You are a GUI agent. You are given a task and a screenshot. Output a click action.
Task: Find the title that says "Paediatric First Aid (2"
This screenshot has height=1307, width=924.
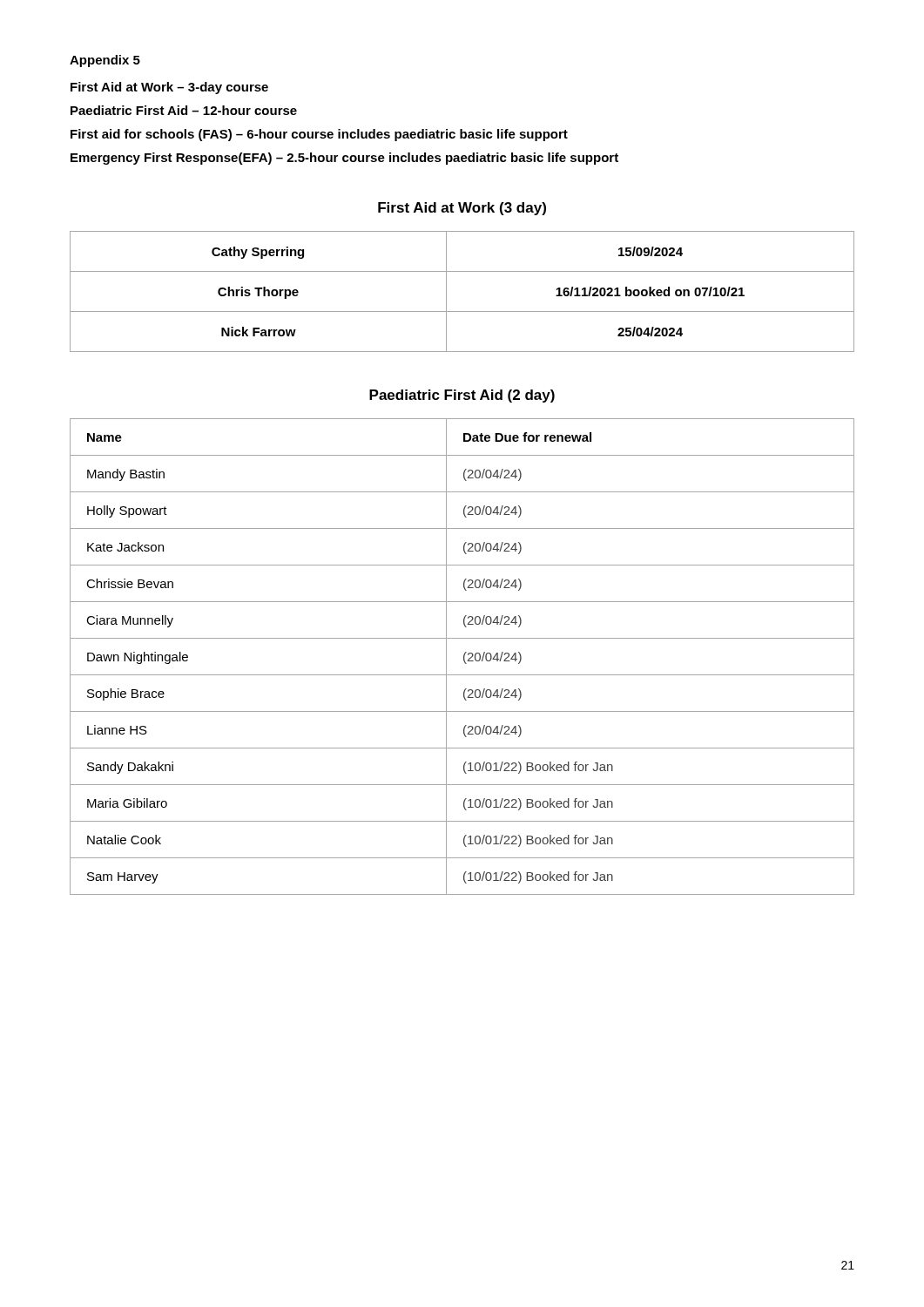[x=462, y=395]
